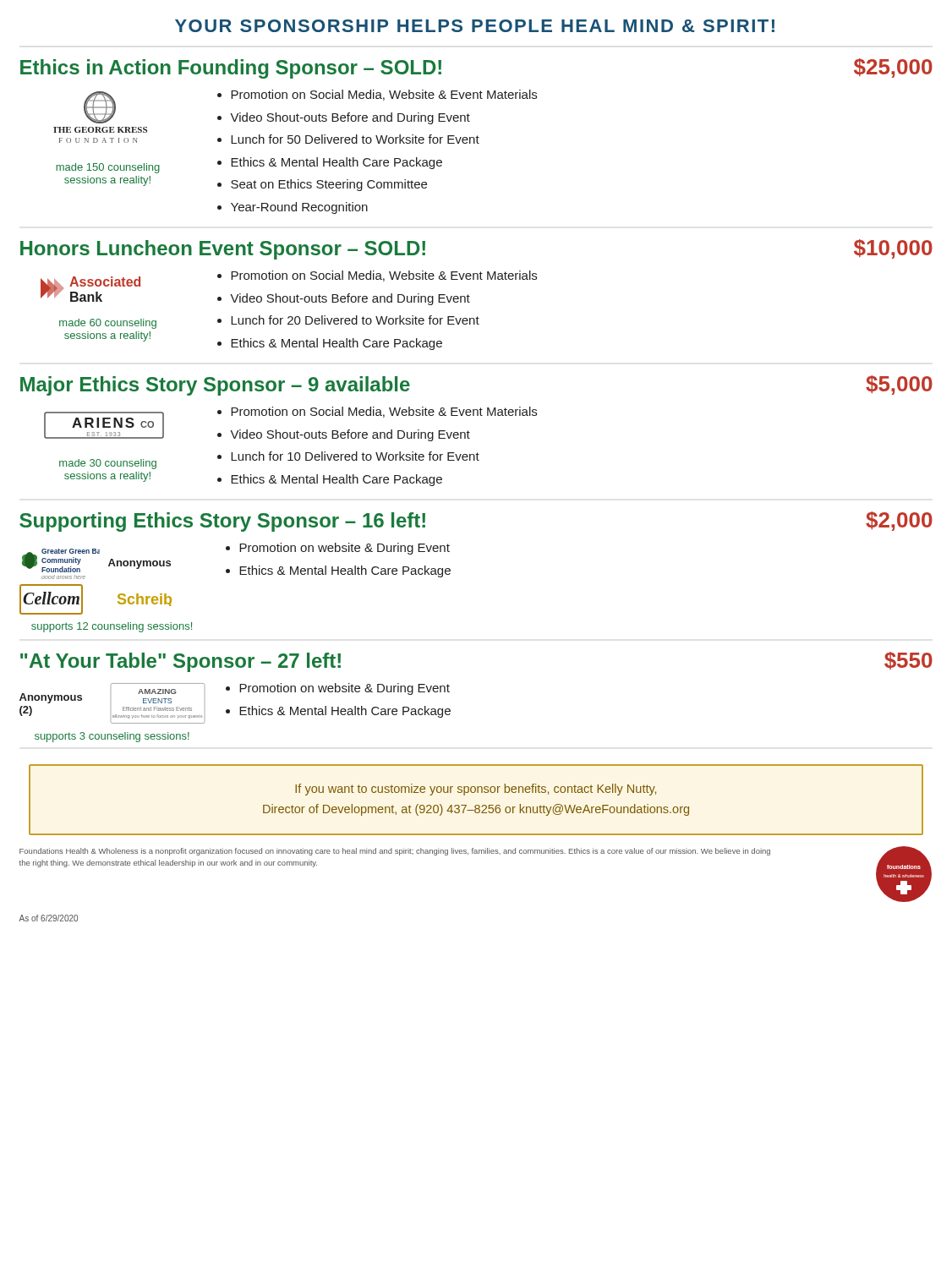952x1268 pixels.
Task: Click on the passage starting "Major Ethics Story"
Action: click(x=476, y=432)
